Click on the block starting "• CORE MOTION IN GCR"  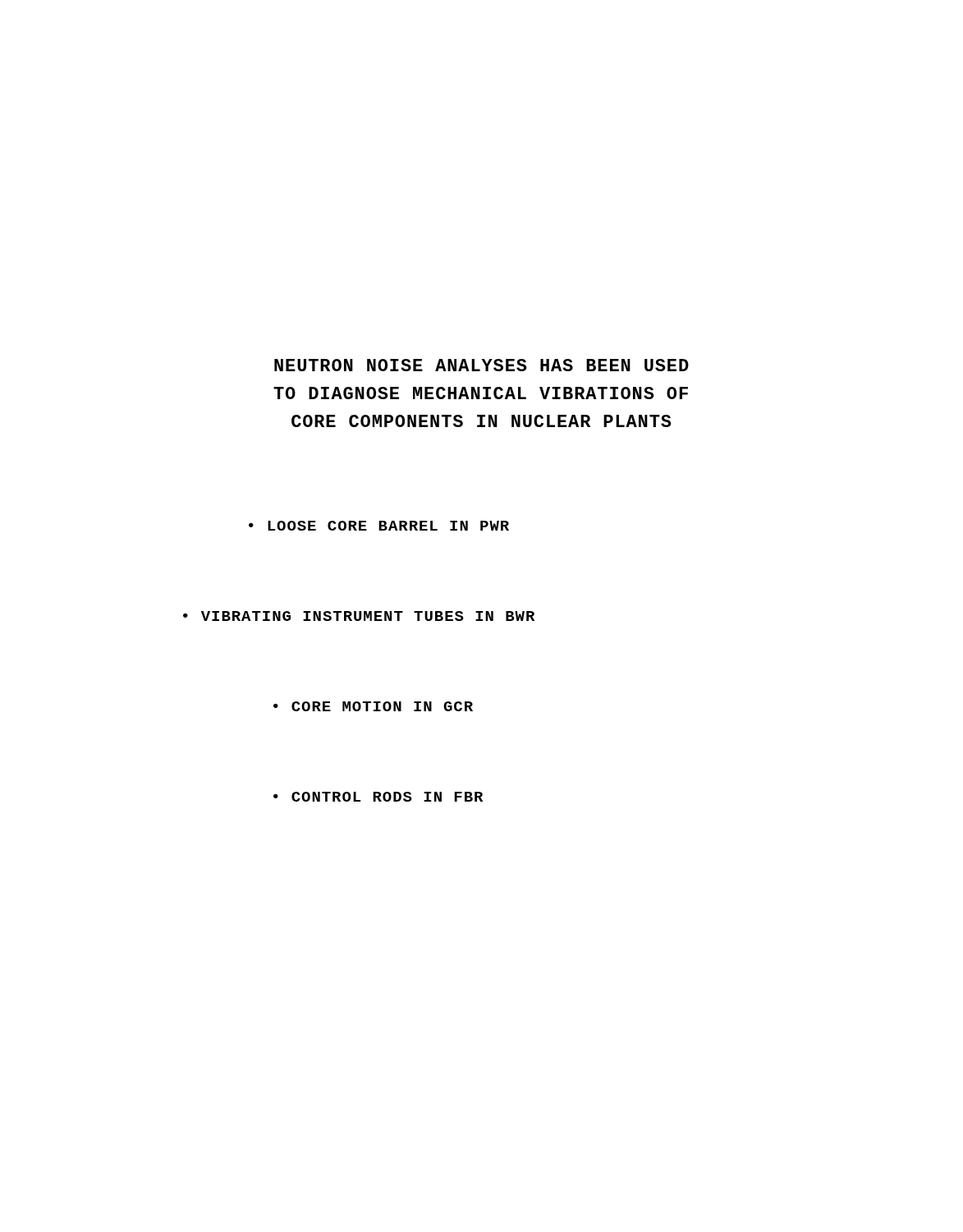click(372, 707)
